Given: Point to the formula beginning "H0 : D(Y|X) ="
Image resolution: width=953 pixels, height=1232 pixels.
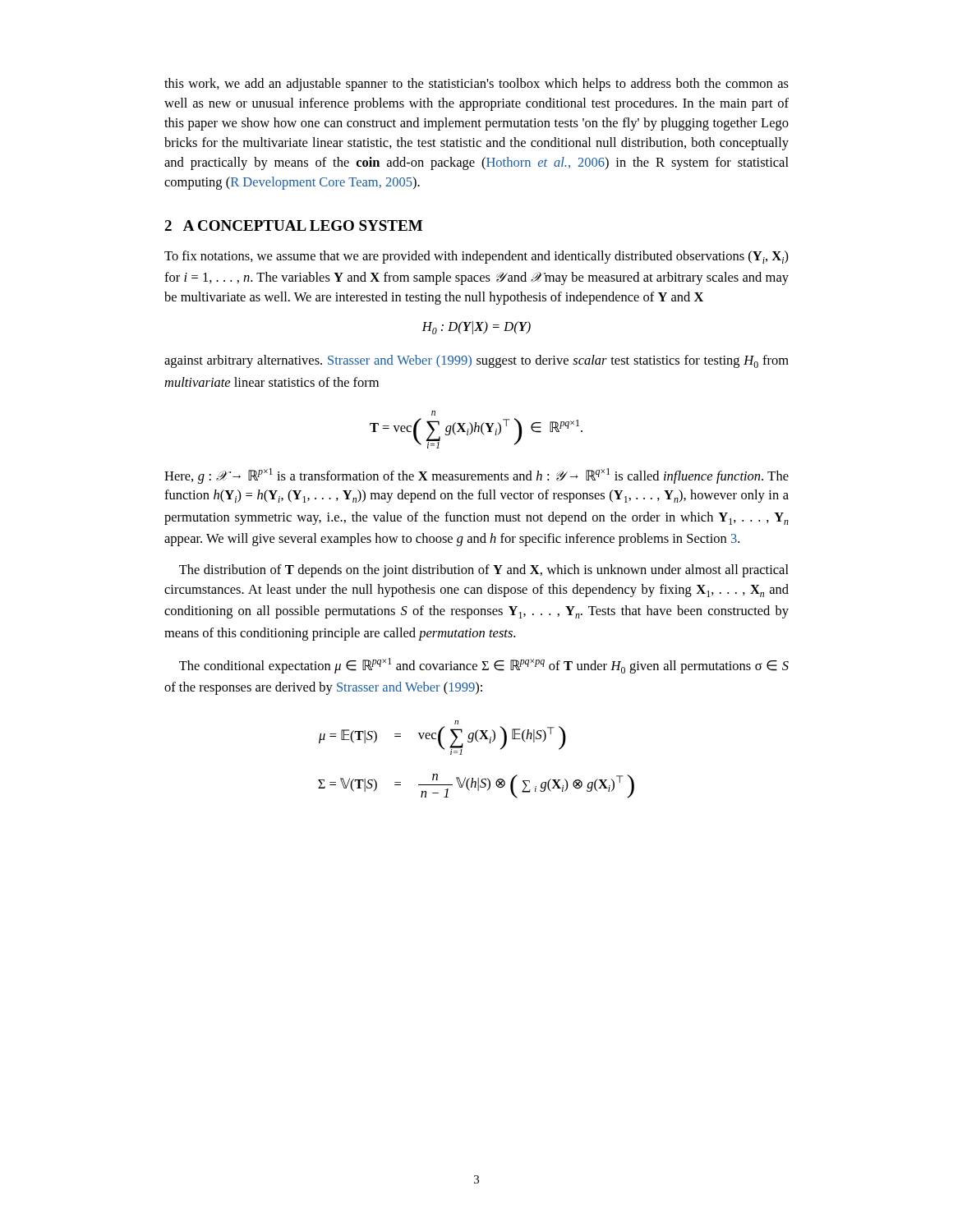Looking at the screenshot, I should [476, 328].
